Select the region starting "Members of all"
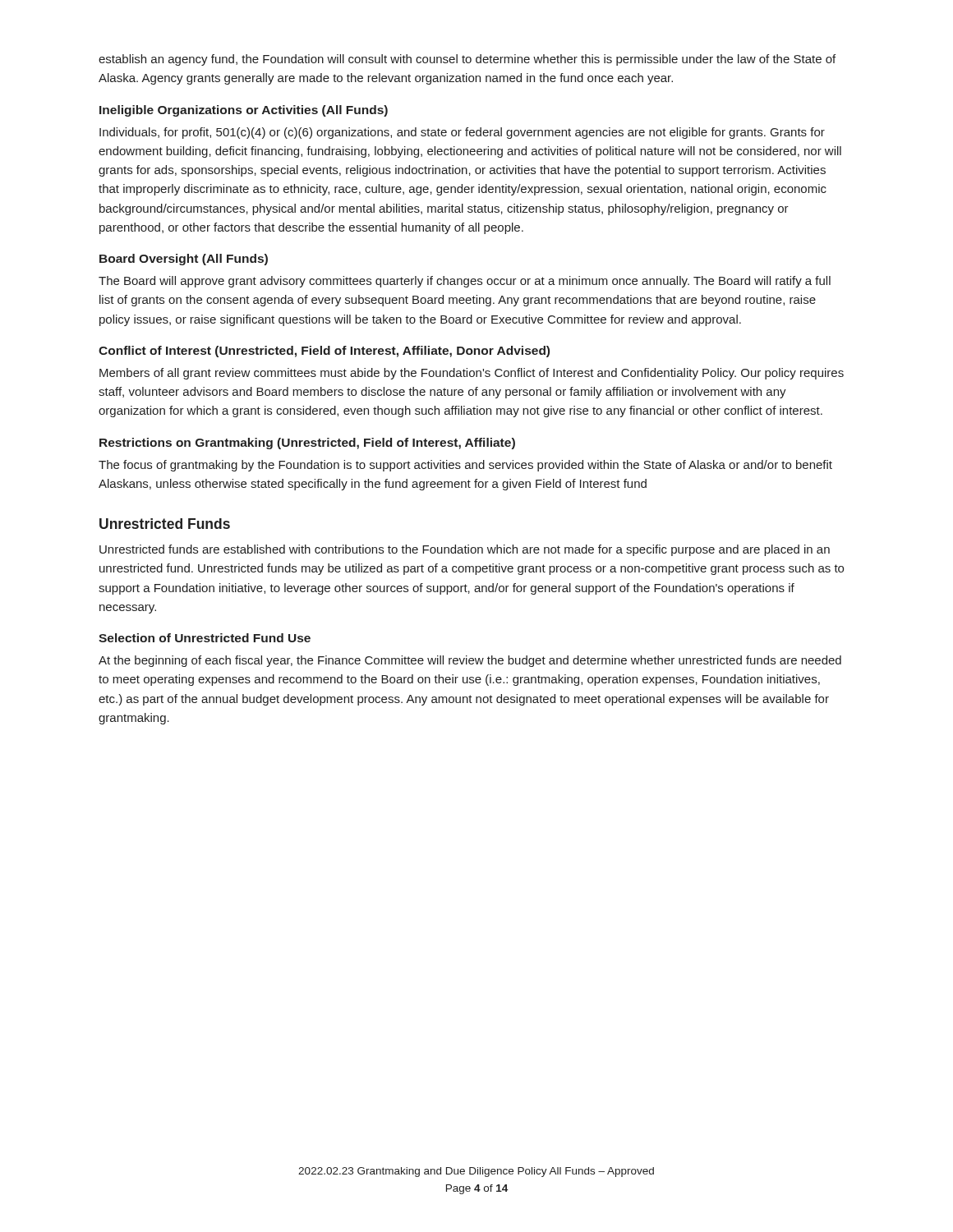953x1232 pixels. [x=471, y=391]
